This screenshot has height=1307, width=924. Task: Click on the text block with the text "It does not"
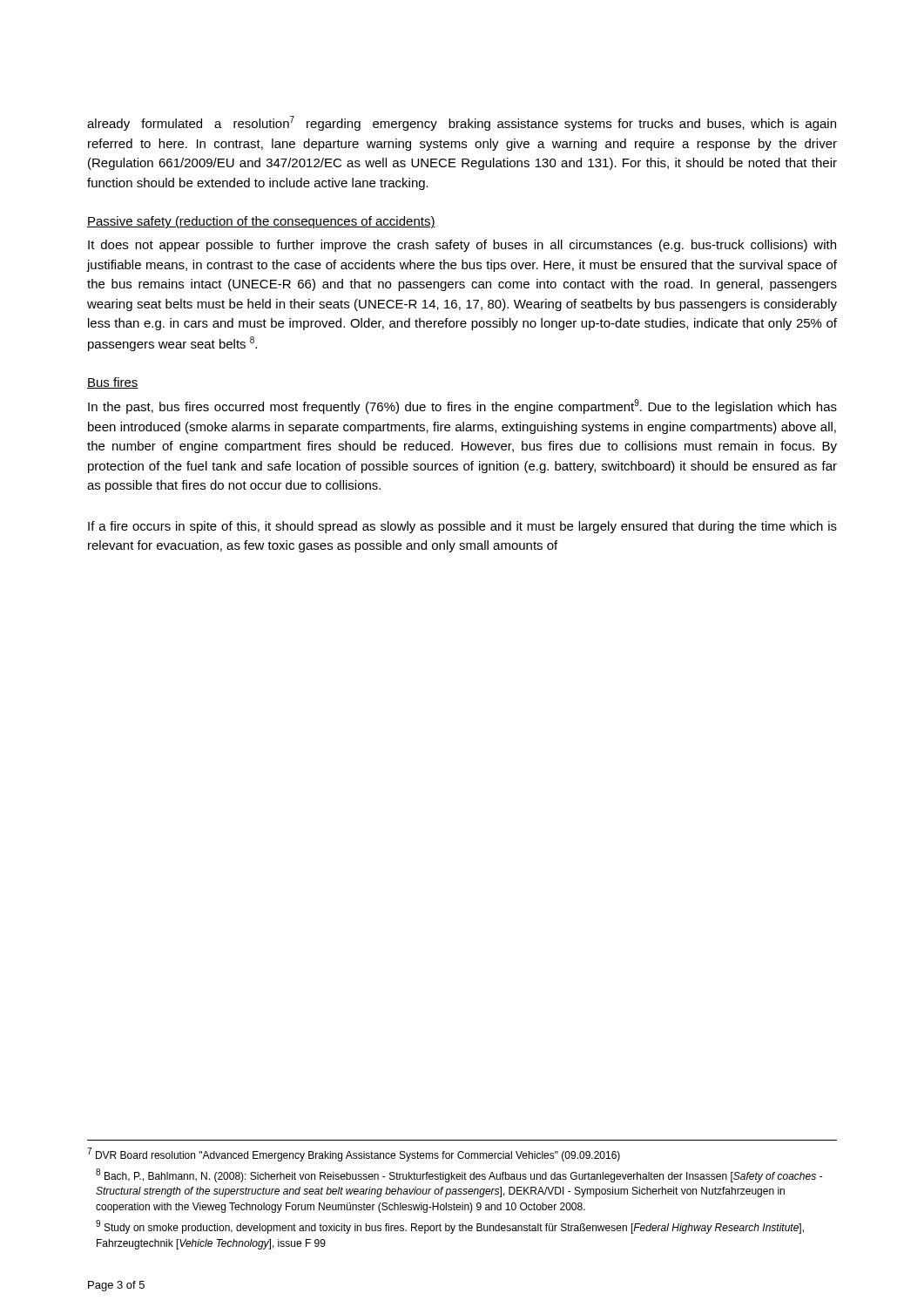coord(462,294)
